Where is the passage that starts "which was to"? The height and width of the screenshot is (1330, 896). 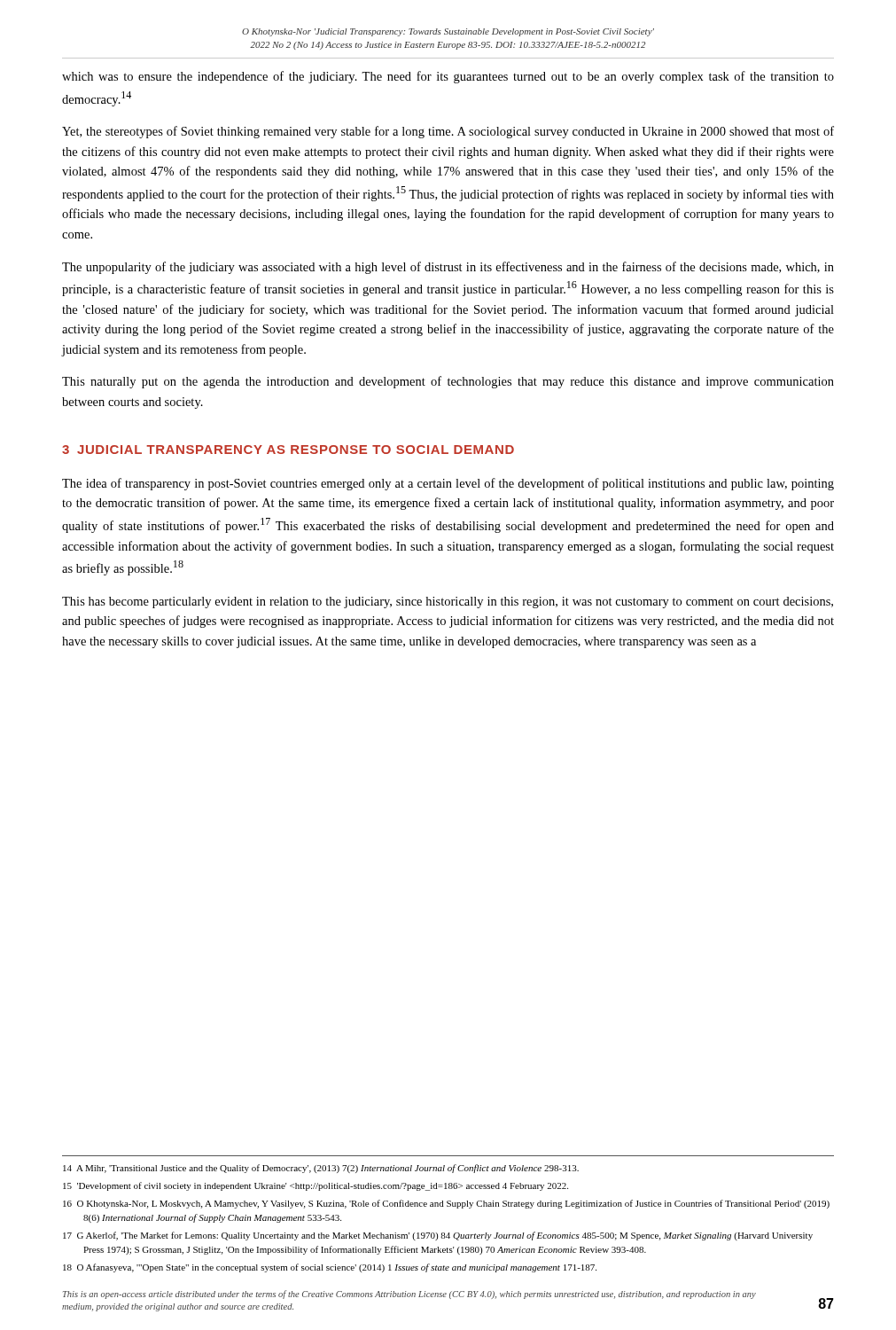click(x=448, y=88)
